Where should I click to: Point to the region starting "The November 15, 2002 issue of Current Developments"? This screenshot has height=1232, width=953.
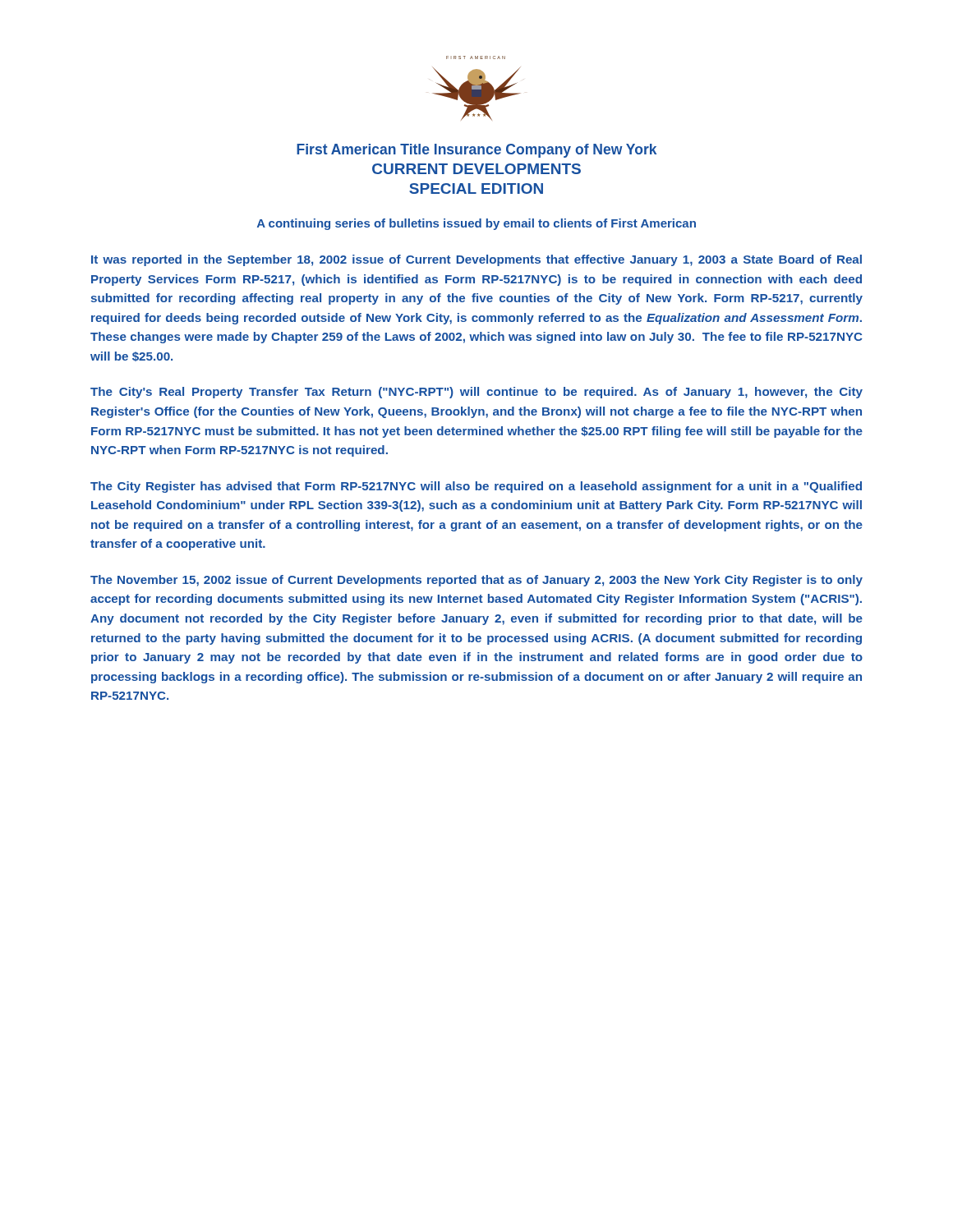point(476,637)
